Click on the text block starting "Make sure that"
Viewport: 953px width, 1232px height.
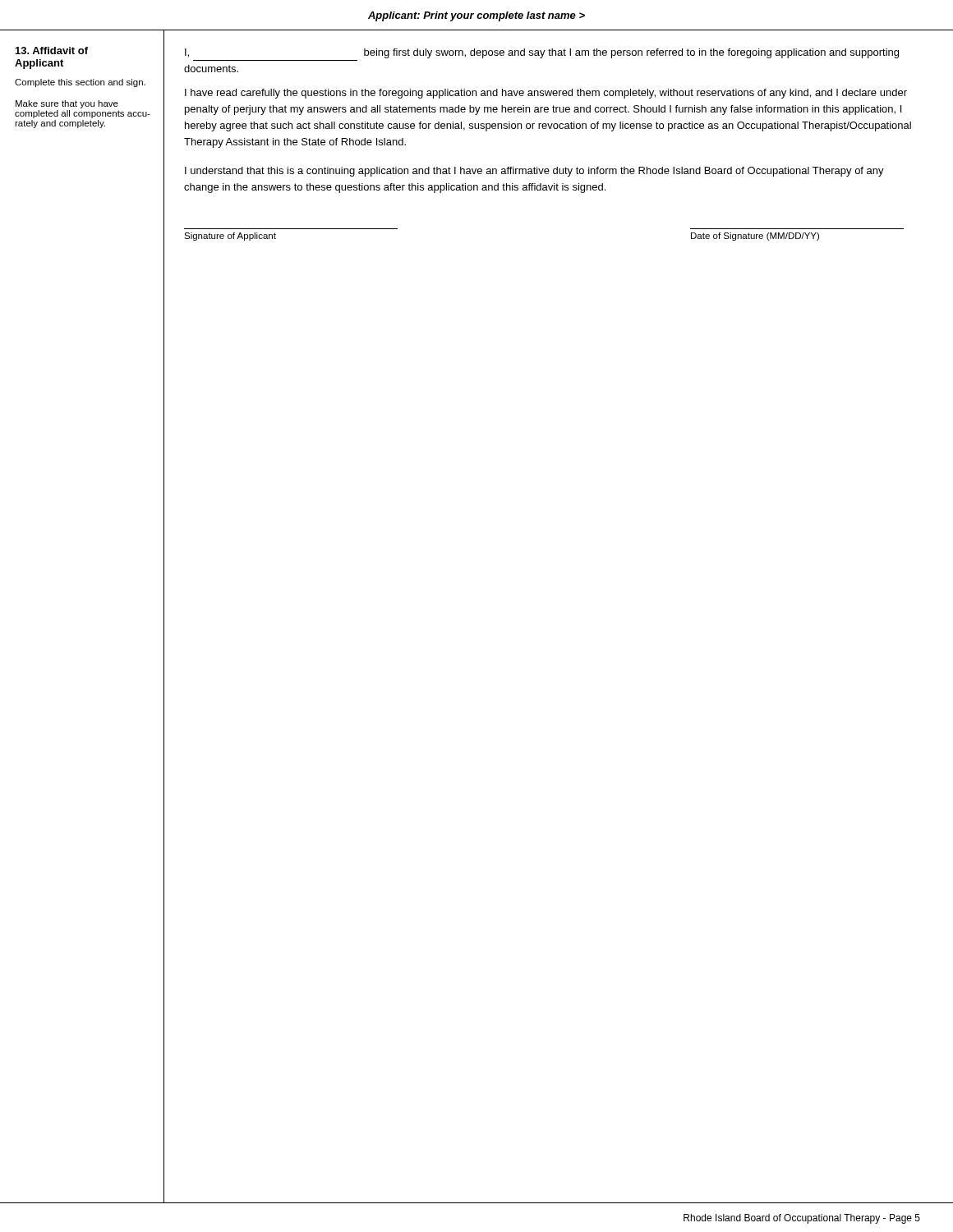click(83, 113)
